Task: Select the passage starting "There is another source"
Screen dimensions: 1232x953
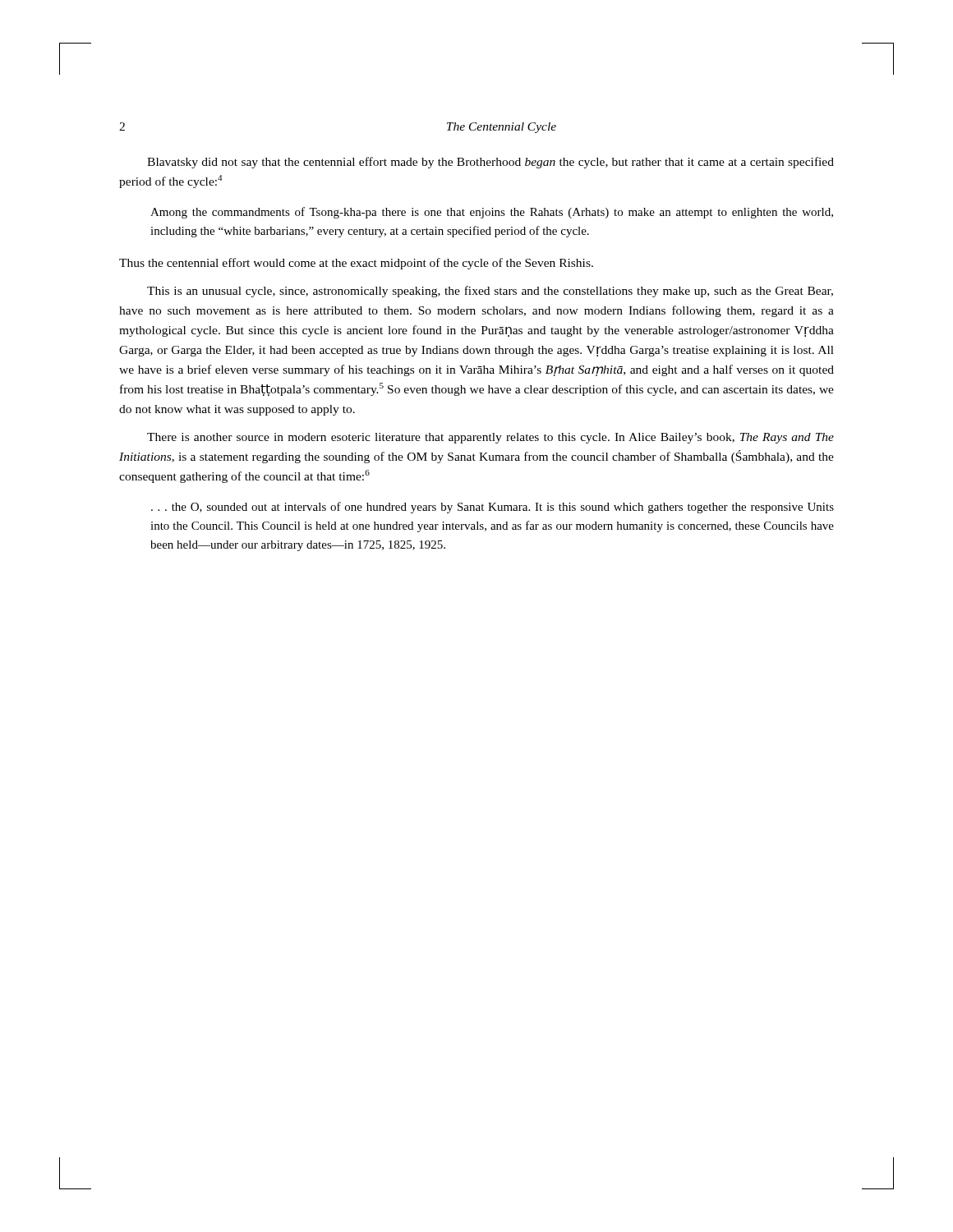Action: [x=476, y=456]
